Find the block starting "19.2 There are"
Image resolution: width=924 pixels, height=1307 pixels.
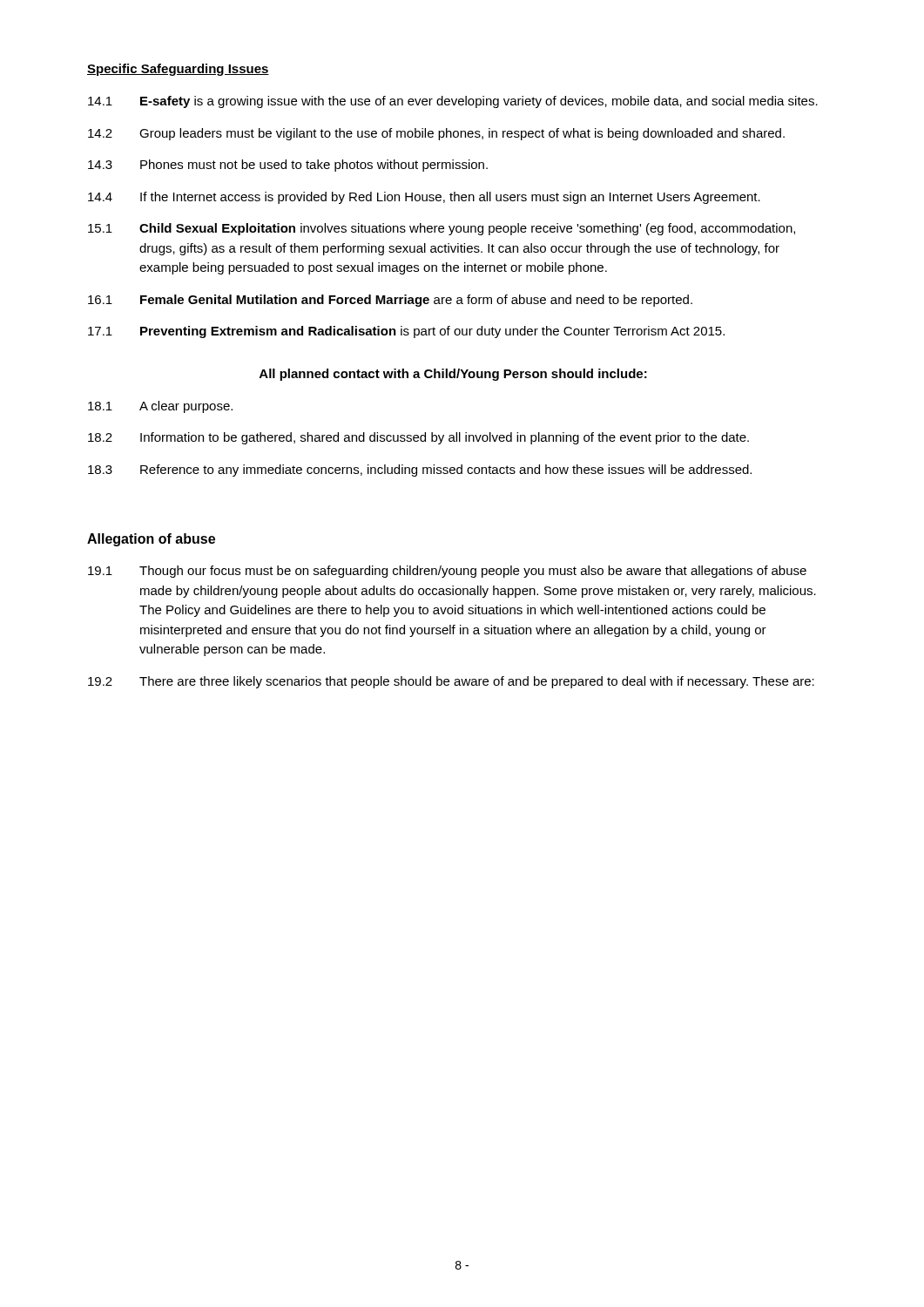point(453,681)
